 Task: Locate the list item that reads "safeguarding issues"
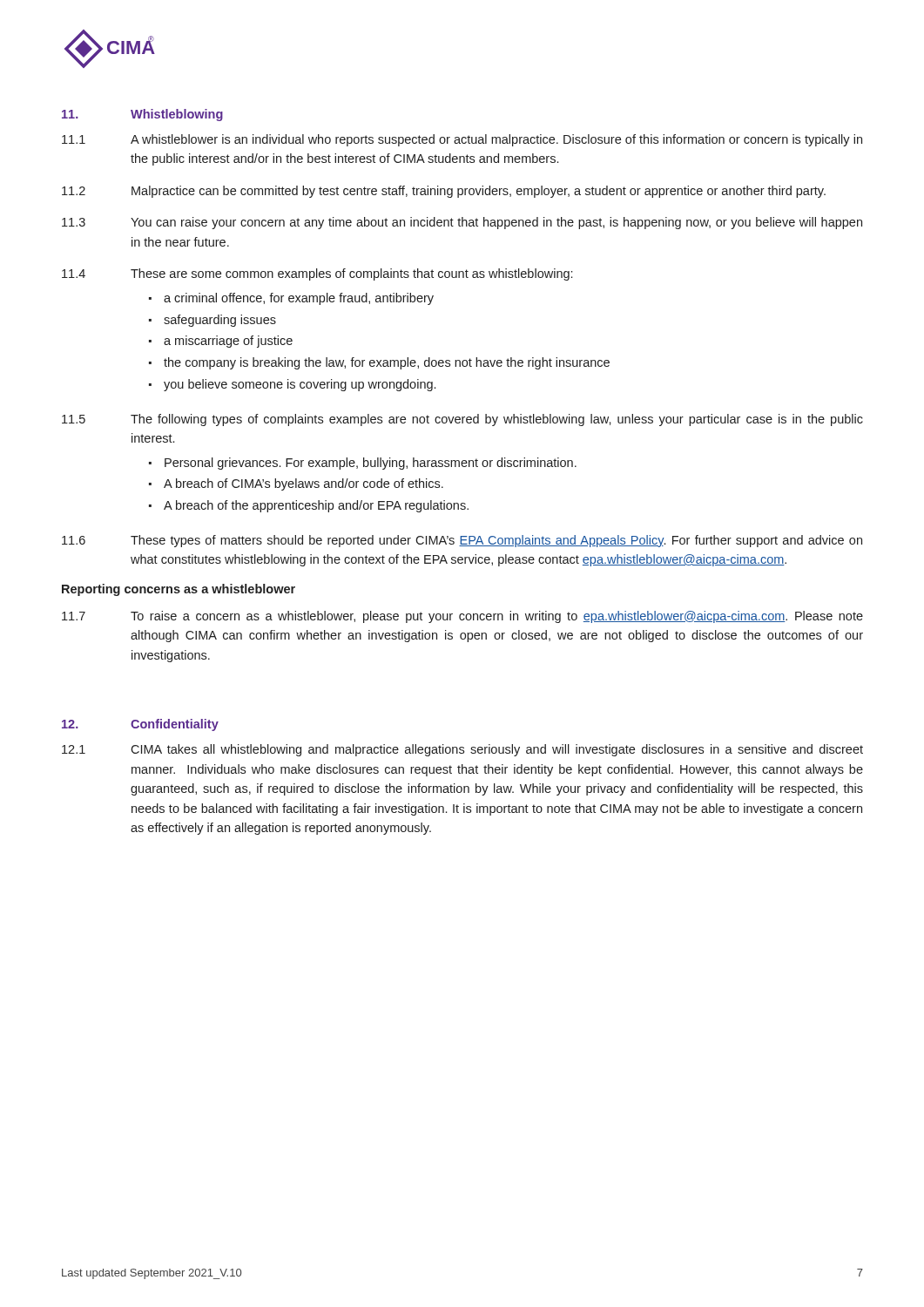[x=220, y=319]
